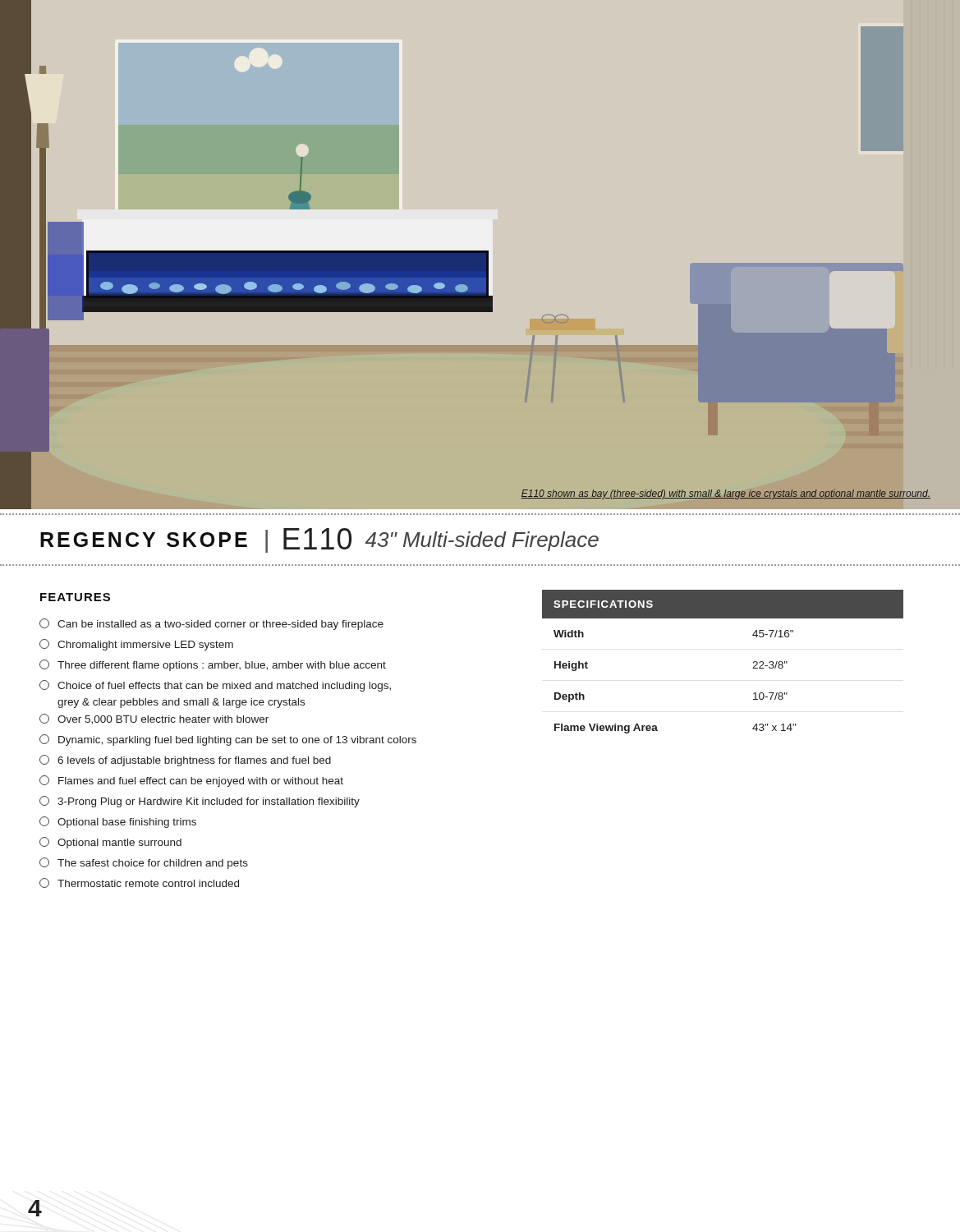Find the passage starting "E110 shown as bay (three-sided) with small &"

click(x=726, y=494)
